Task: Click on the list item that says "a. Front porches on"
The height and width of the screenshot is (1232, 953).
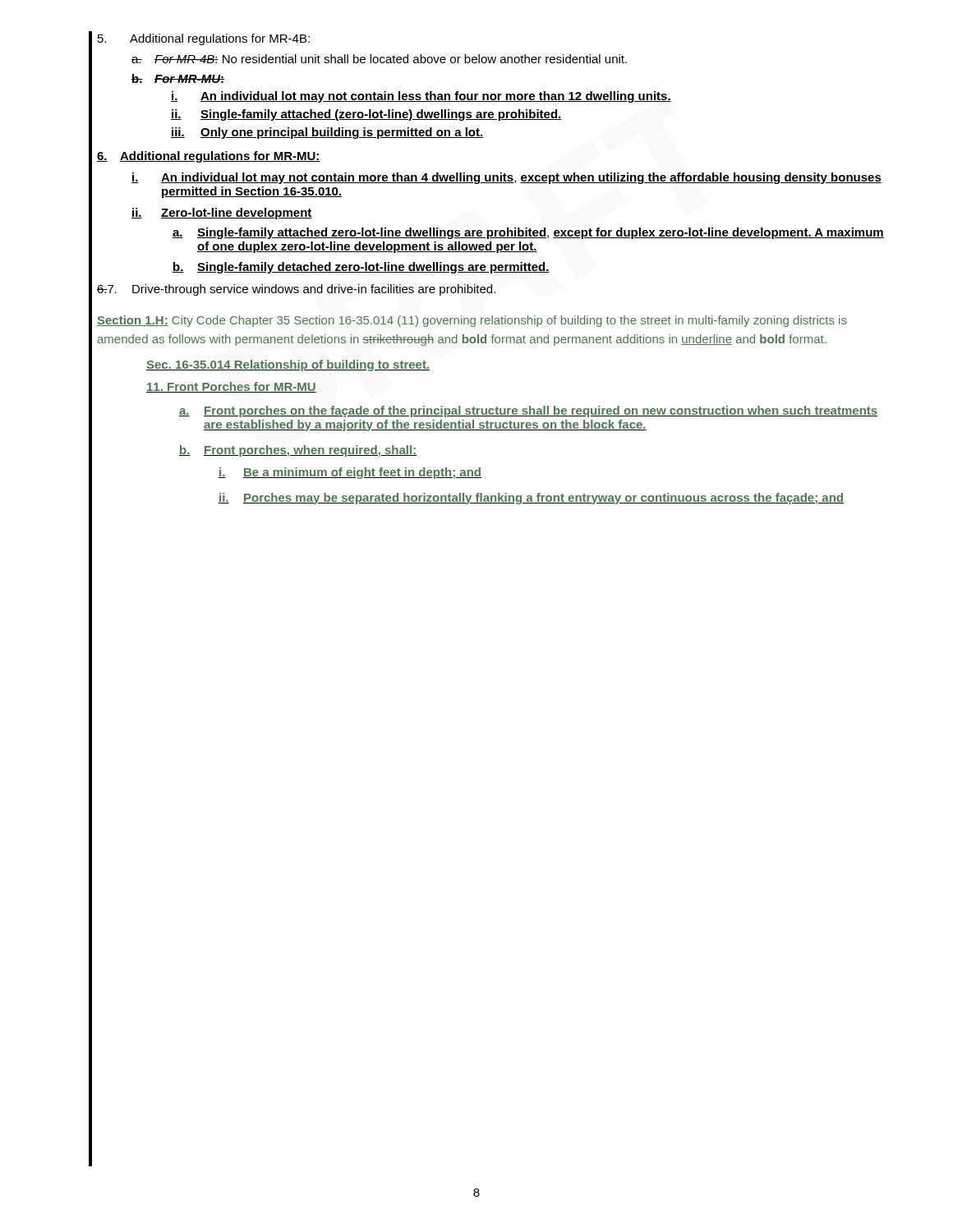Action: coord(533,417)
